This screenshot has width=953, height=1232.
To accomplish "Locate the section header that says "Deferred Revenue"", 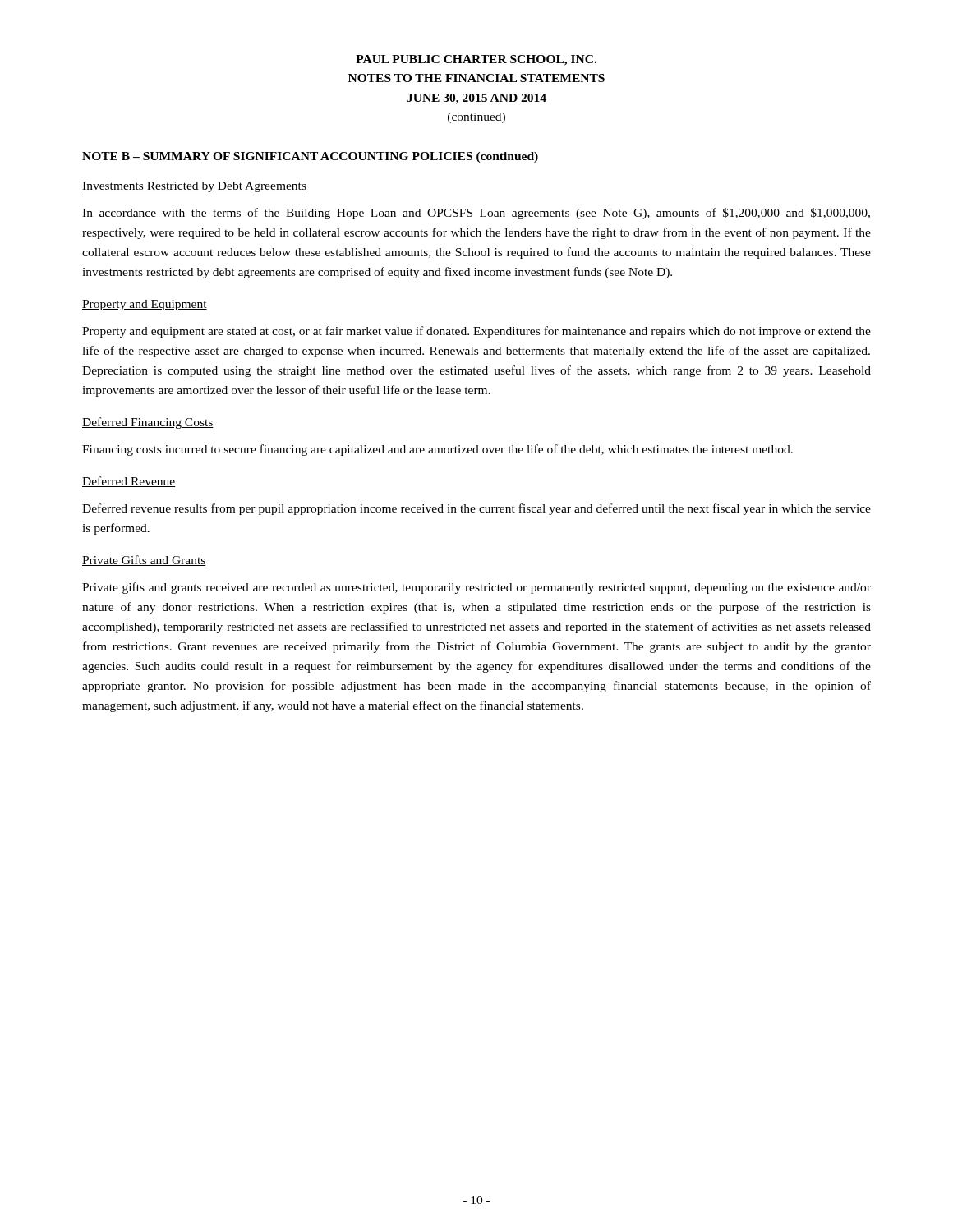I will click(129, 481).
